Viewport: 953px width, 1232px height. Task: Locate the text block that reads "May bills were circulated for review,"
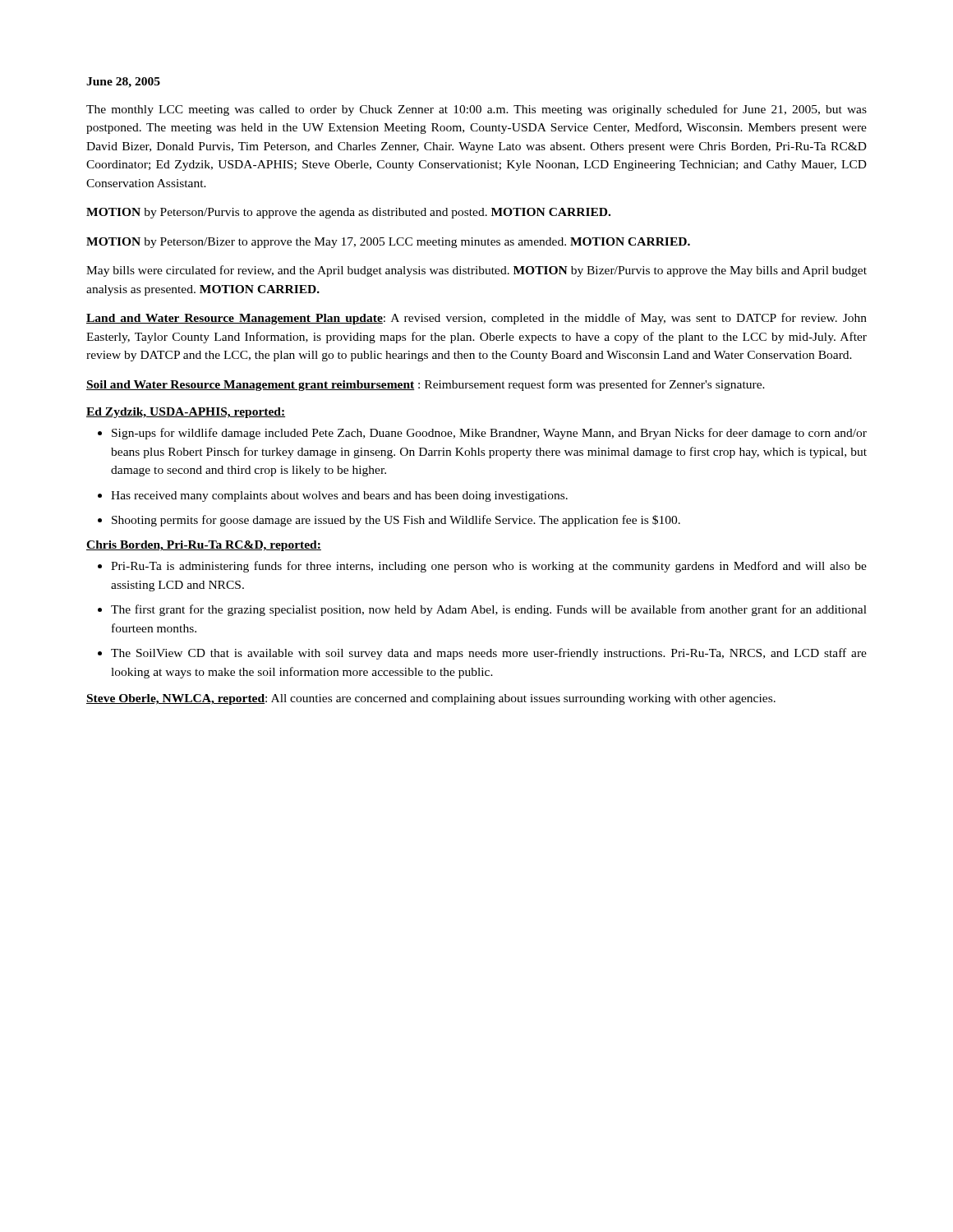coord(476,280)
